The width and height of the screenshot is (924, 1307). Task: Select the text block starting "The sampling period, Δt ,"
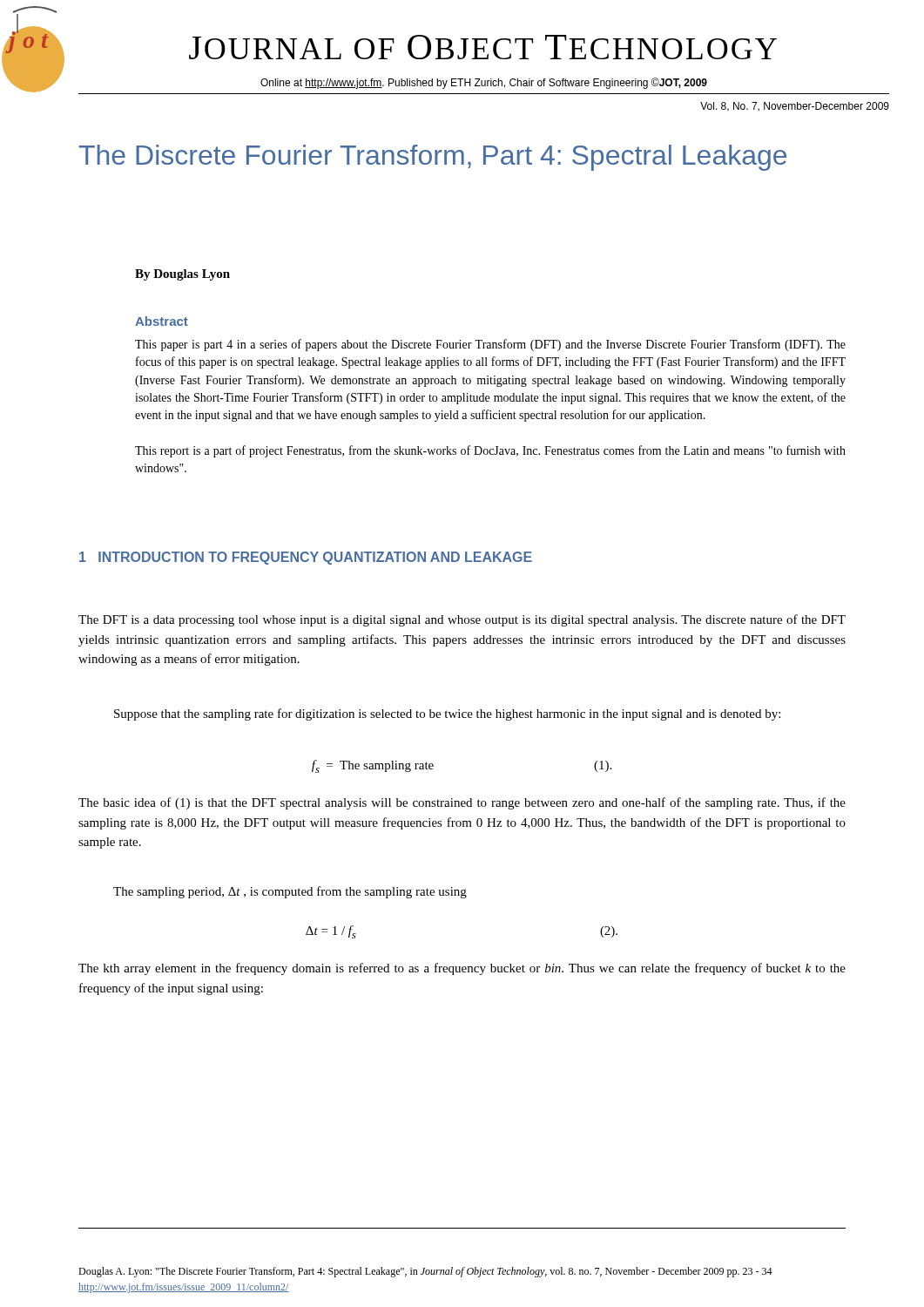[x=290, y=891]
